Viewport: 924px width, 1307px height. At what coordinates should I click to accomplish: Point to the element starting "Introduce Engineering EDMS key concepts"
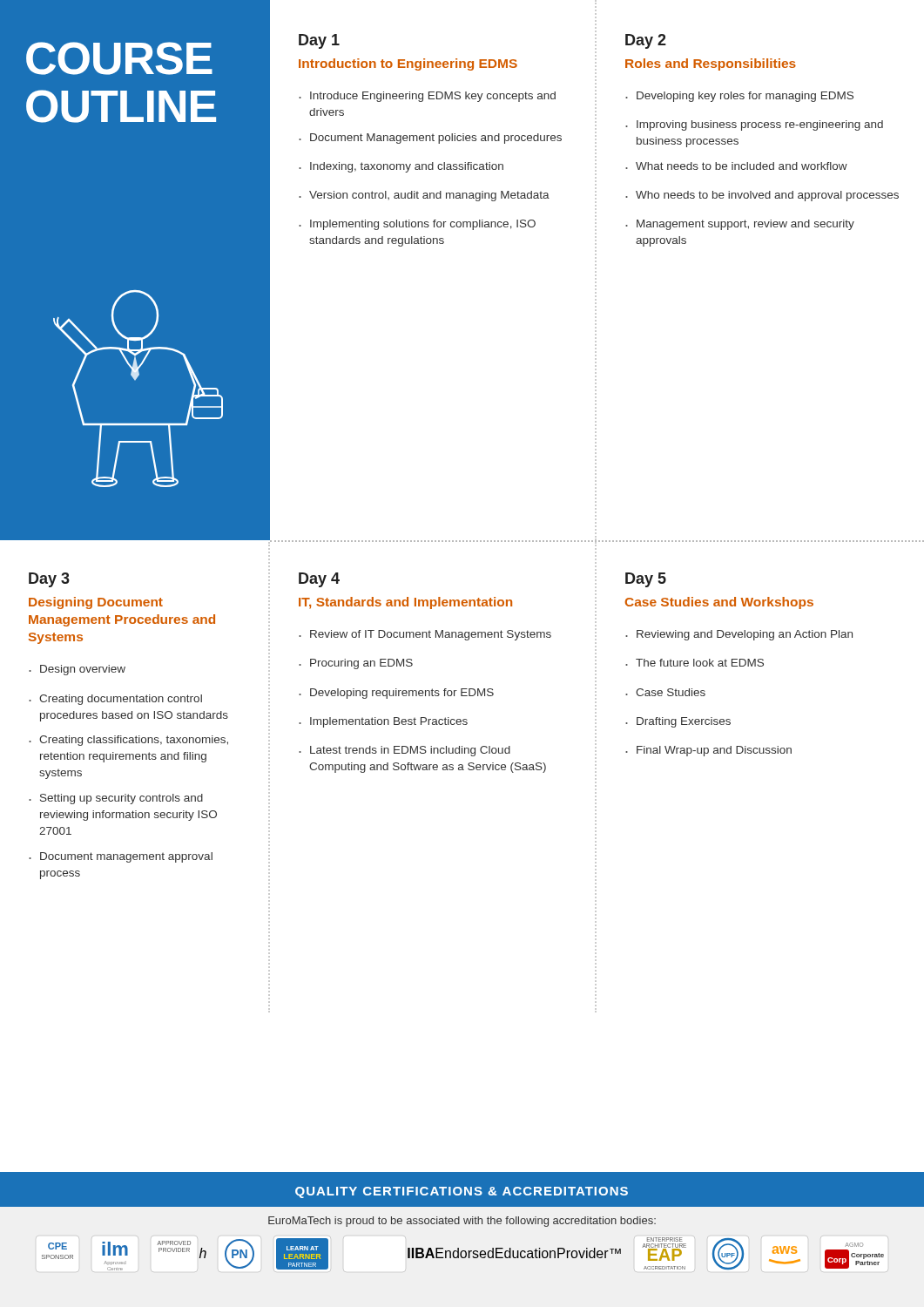[433, 104]
